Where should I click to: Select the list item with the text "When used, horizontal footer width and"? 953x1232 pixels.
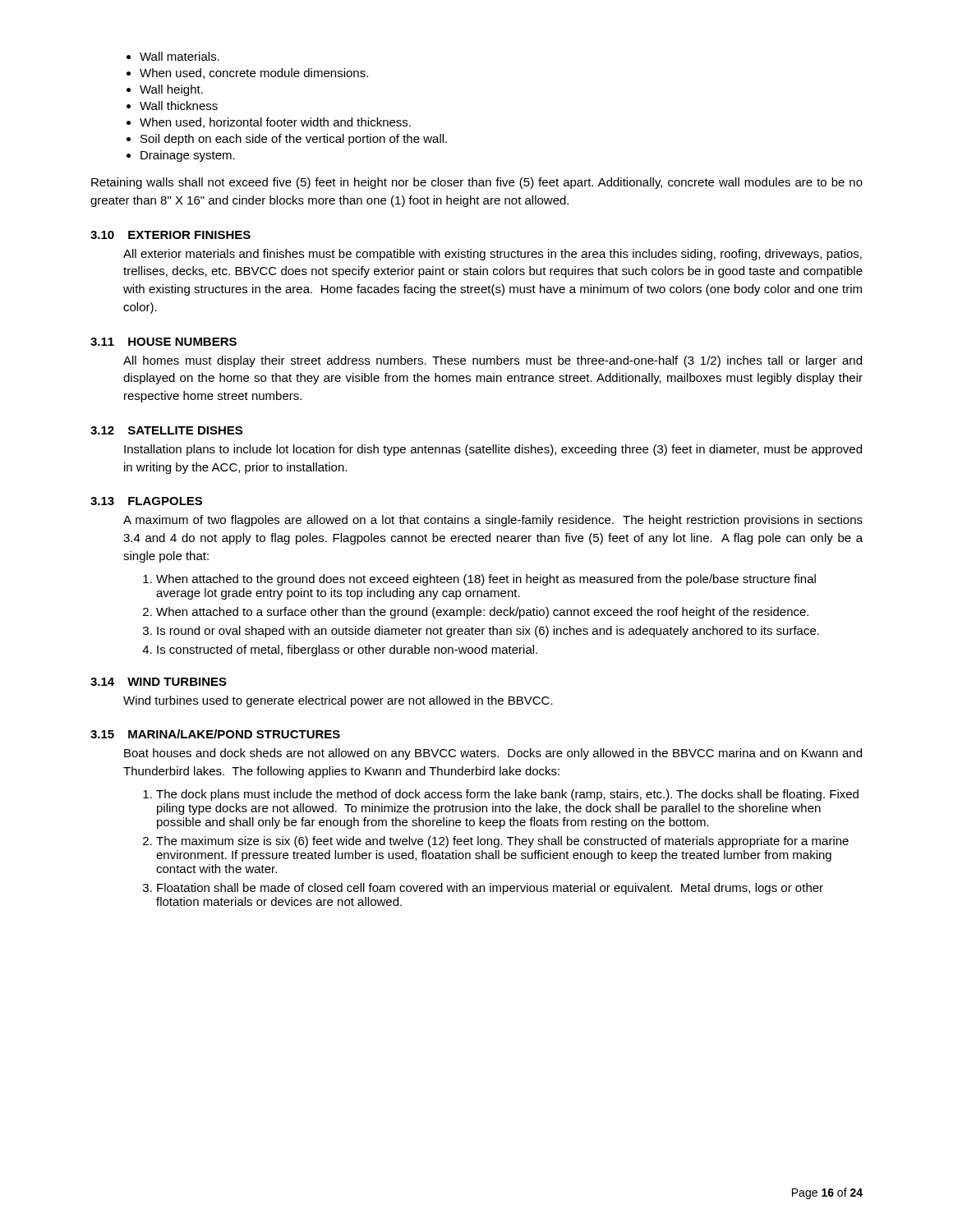click(x=276, y=122)
